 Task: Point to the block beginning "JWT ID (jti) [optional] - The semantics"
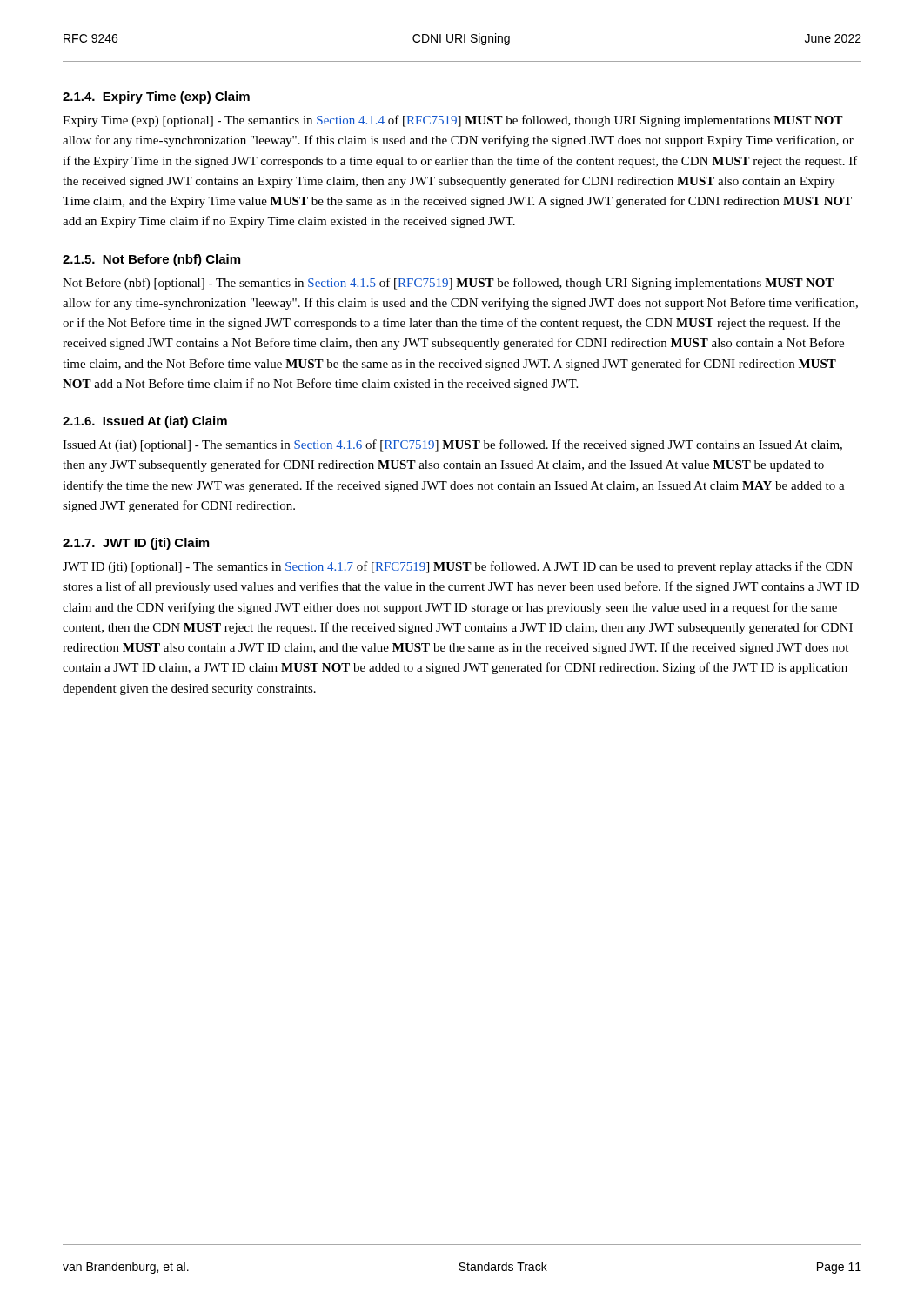click(x=461, y=627)
